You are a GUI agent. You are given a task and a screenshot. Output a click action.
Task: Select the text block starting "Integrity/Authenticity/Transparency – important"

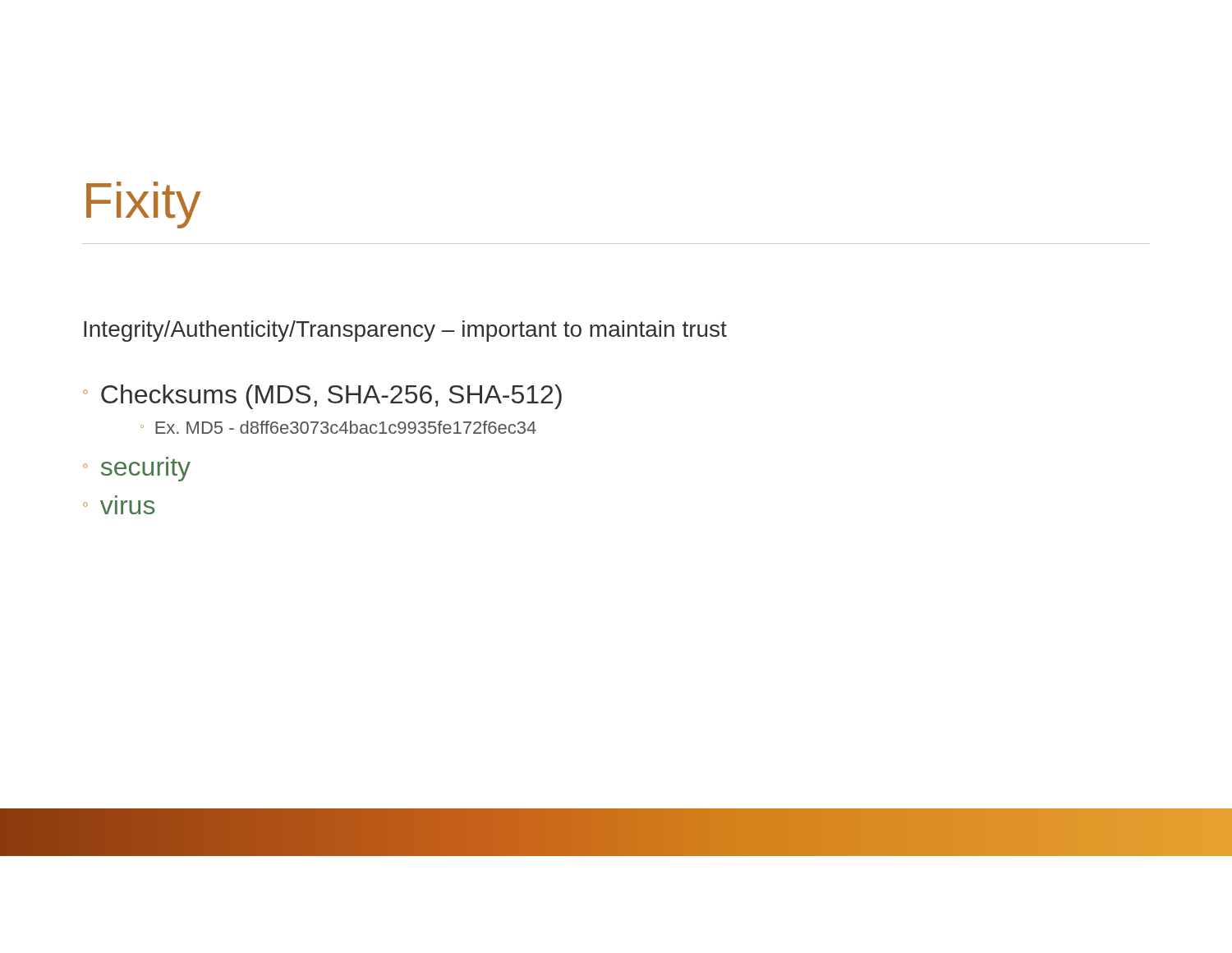(x=404, y=329)
